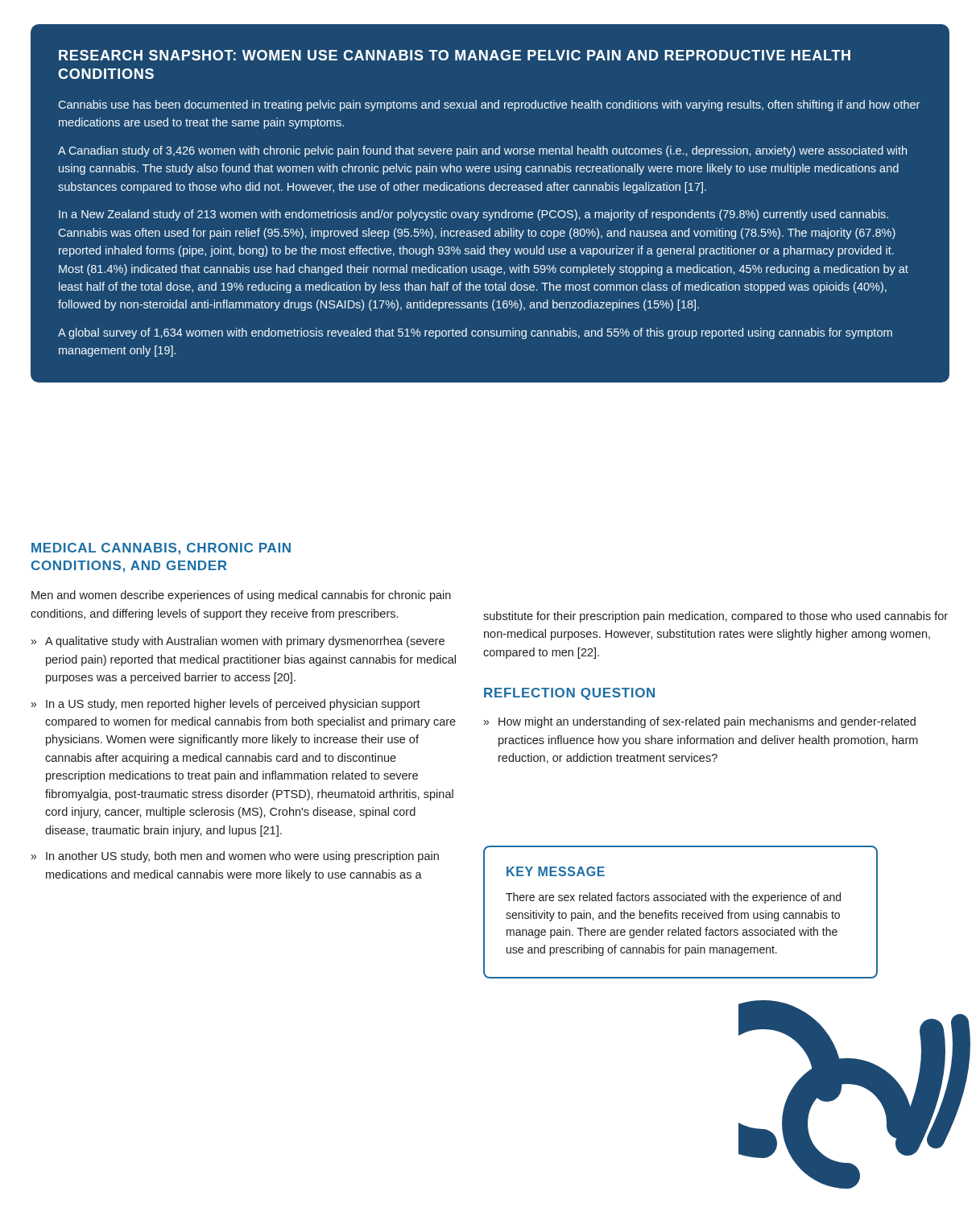Point to the text starting "A global survey of 1,634"
The width and height of the screenshot is (980, 1208).
[x=475, y=342]
